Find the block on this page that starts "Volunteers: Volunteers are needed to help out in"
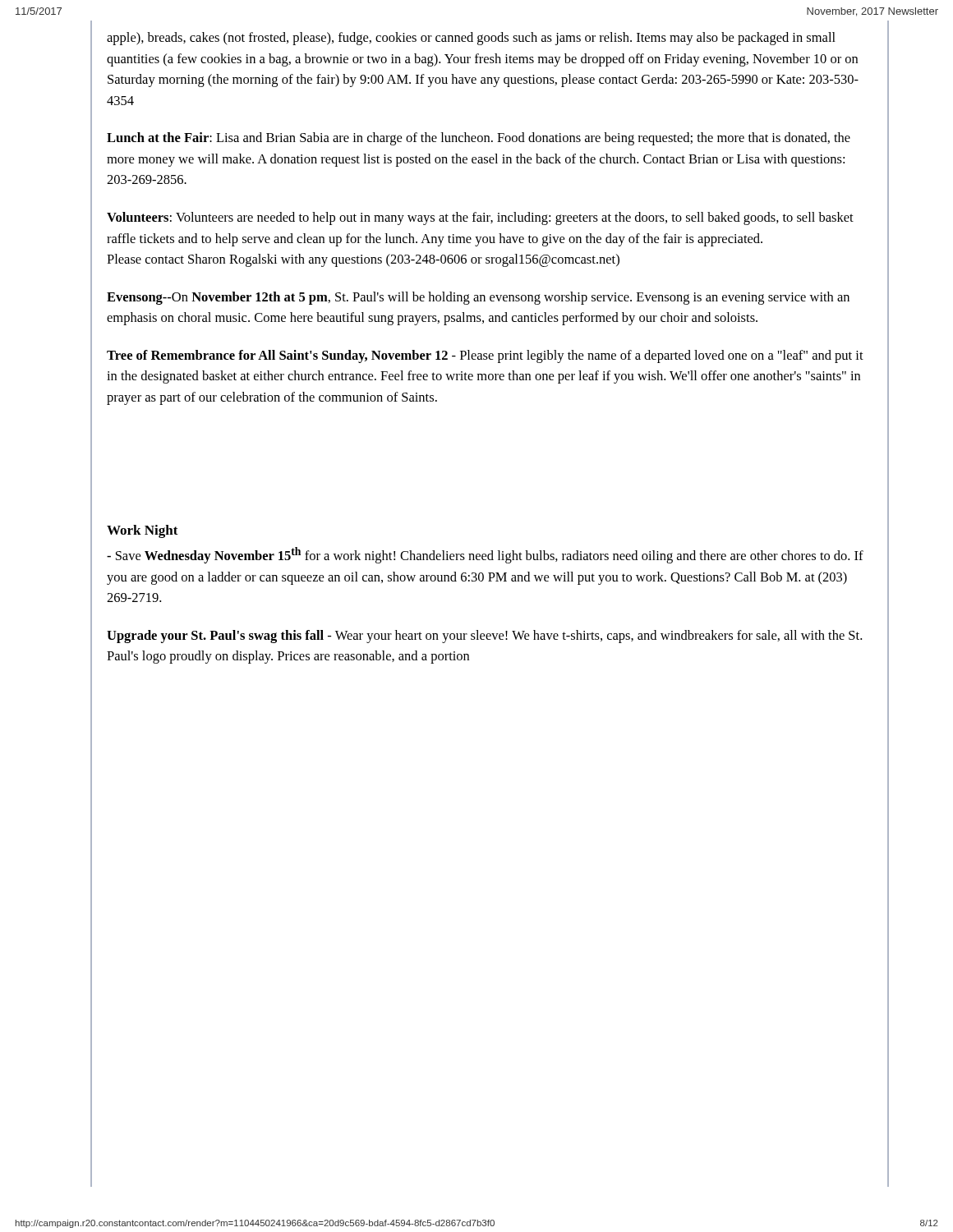The height and width of the screenshot is (1232, 953). coord(480,238)
